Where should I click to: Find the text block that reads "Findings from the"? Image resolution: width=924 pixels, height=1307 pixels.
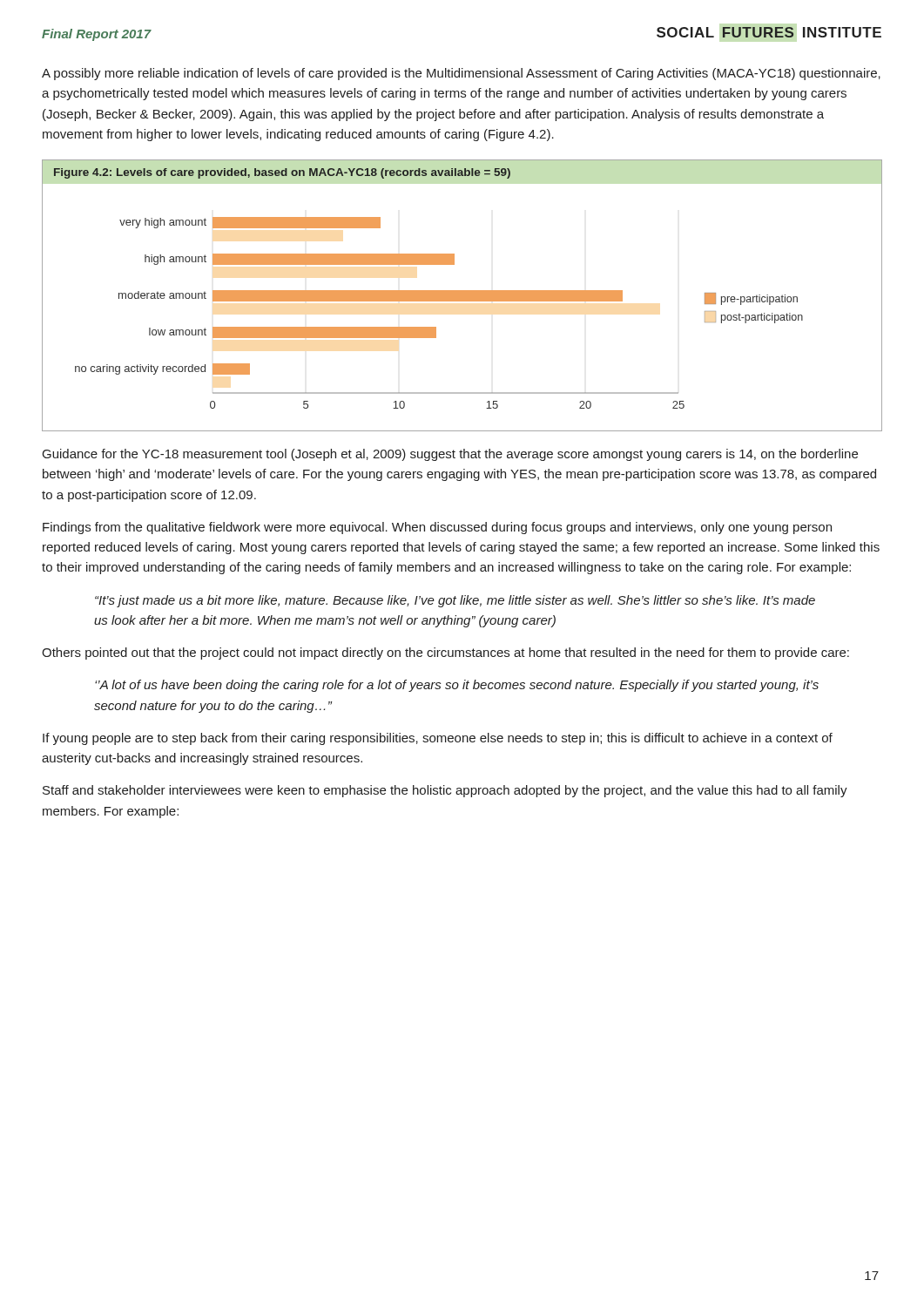461,547
